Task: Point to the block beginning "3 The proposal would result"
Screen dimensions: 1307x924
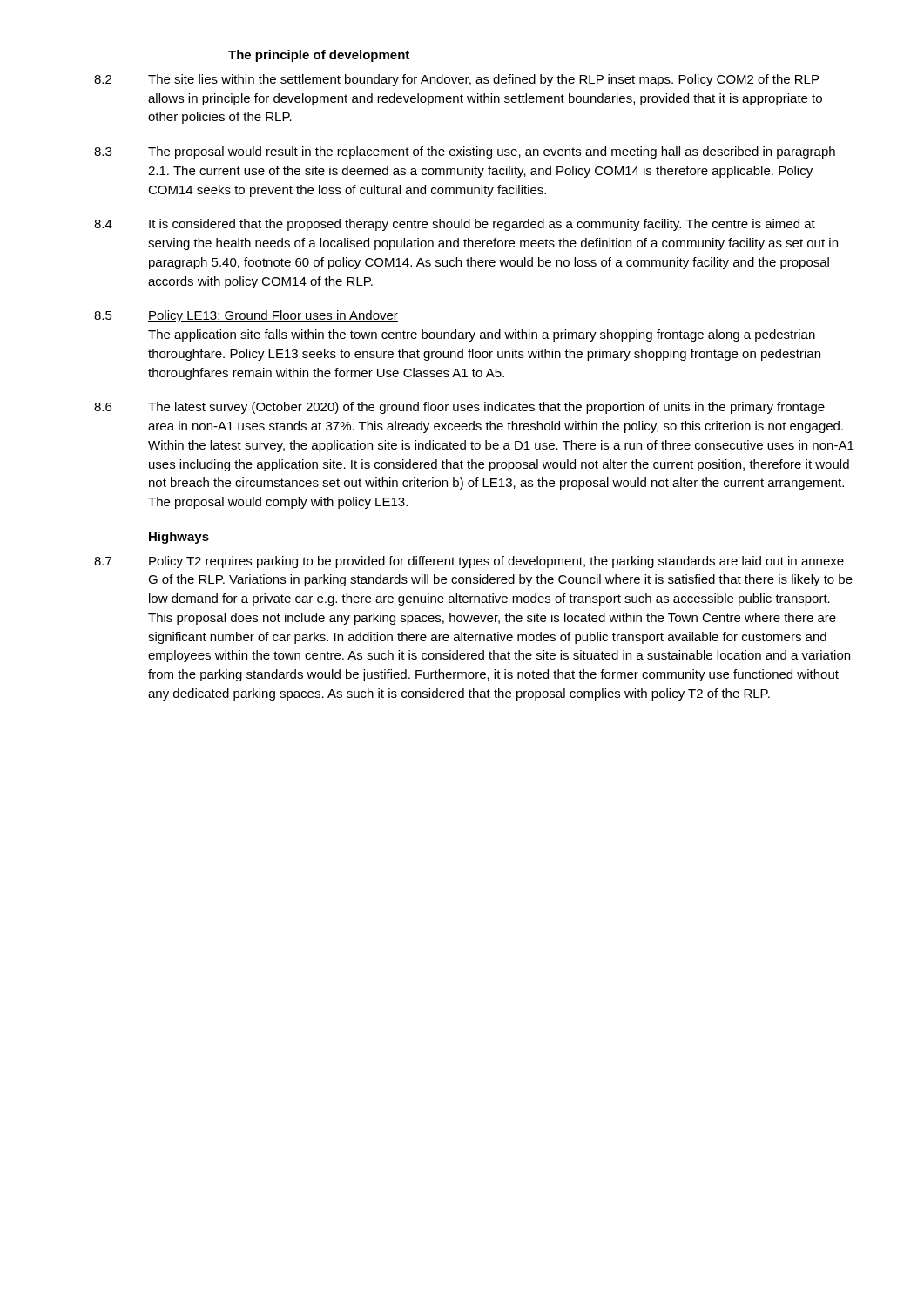Action: pyautogui.click(x=474, y=170)
